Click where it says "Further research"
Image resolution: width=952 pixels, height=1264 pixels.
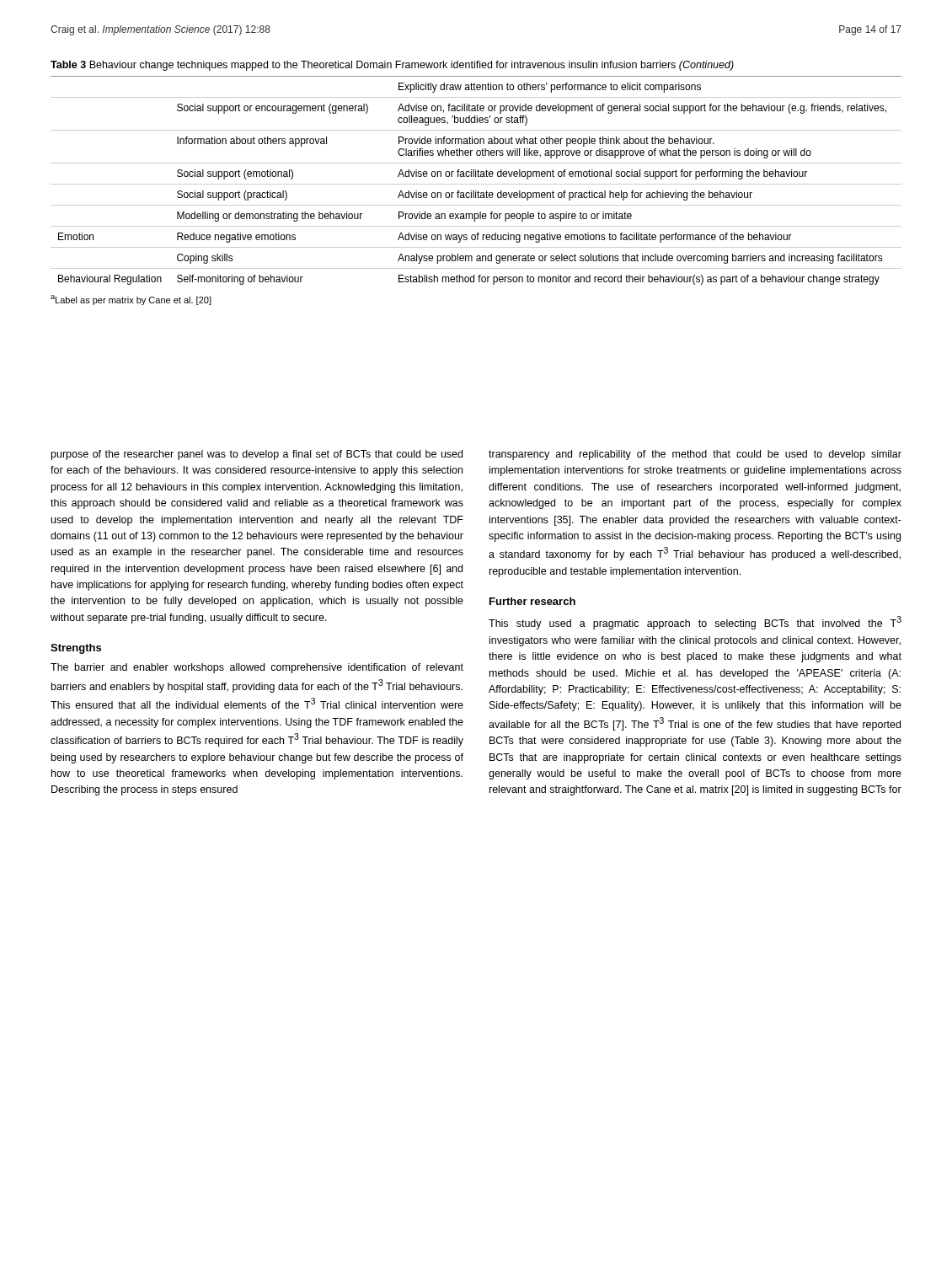(532, 601)
